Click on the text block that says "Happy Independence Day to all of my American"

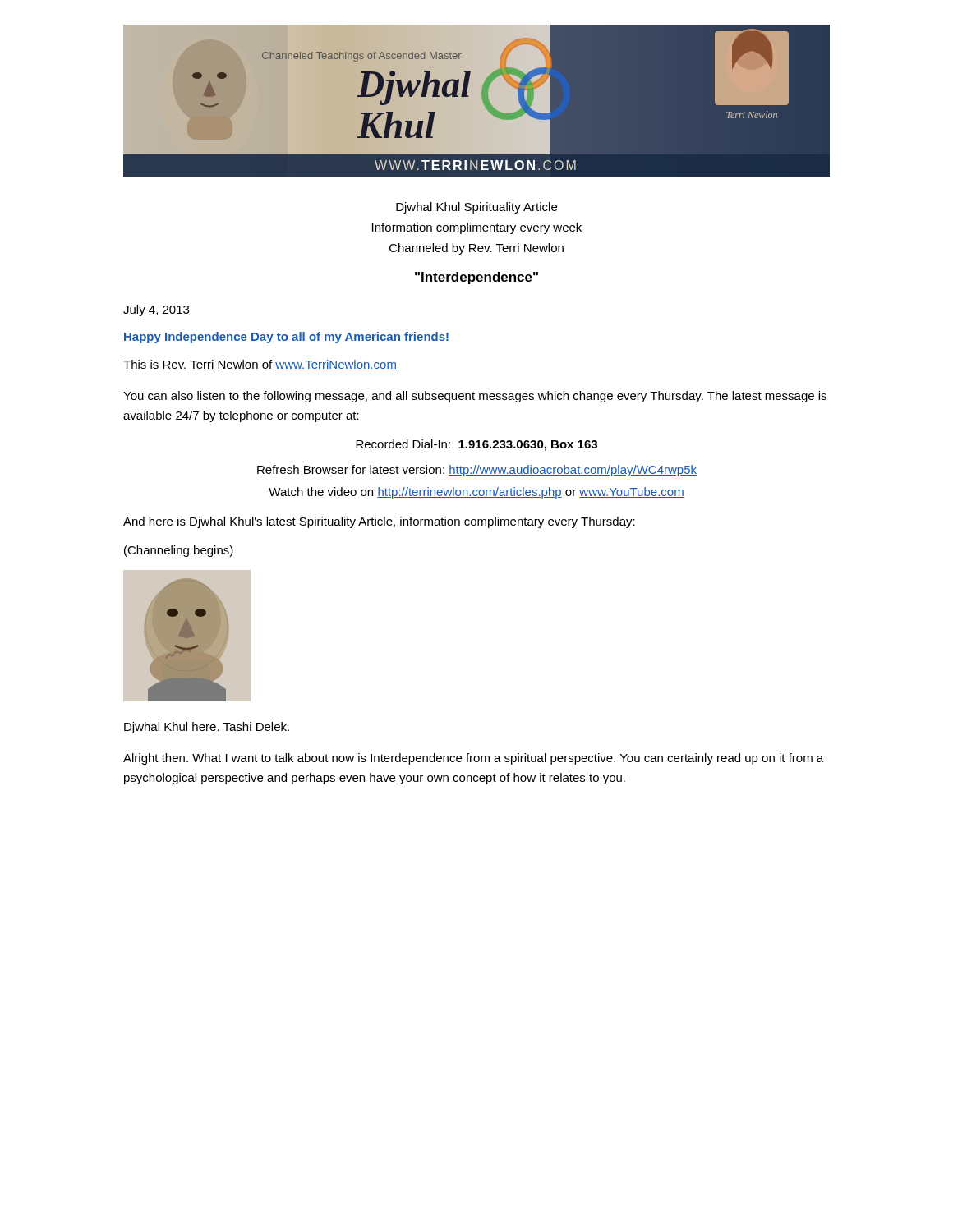[x=286, y=337]
